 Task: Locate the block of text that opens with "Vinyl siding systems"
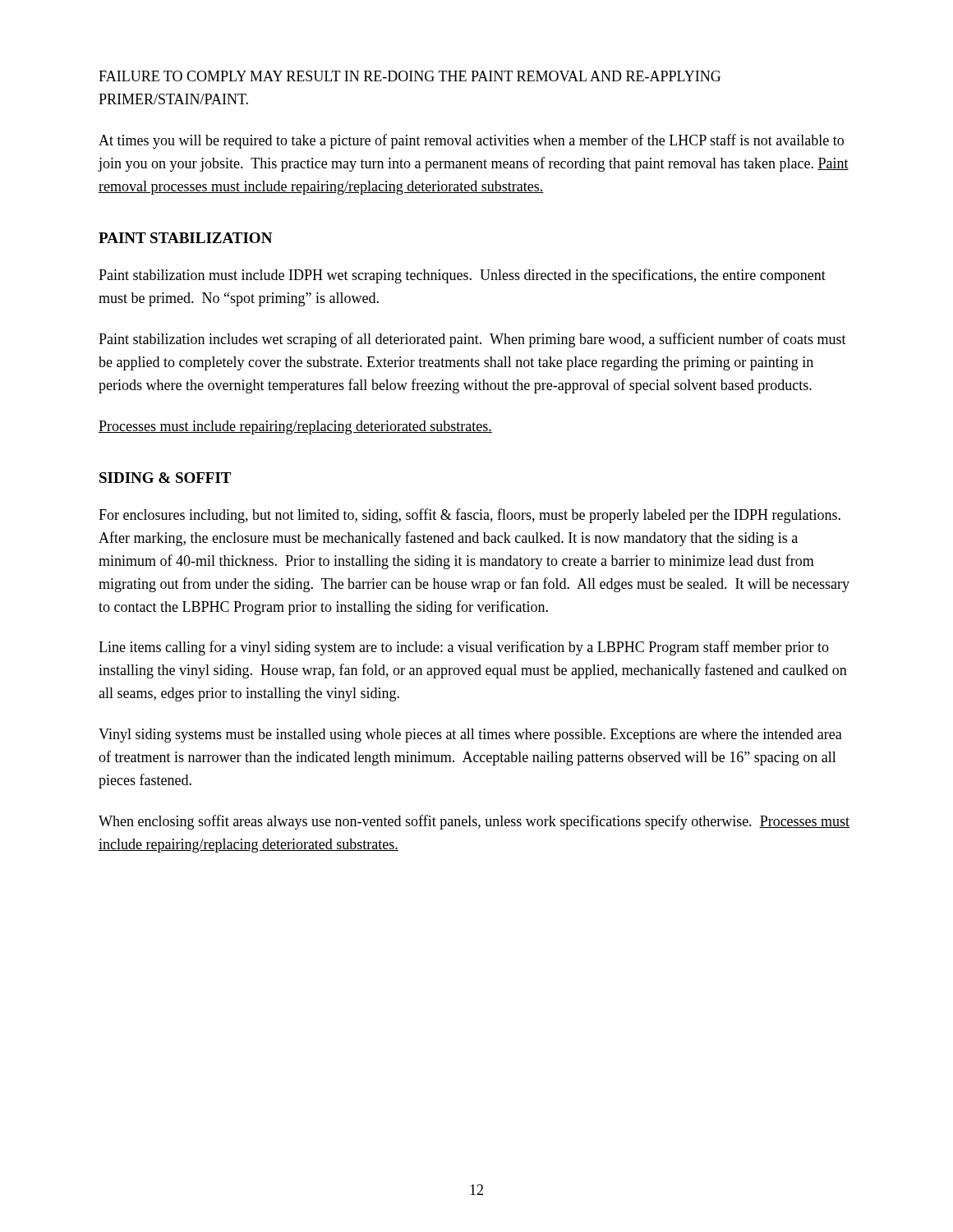click(470, 757)
